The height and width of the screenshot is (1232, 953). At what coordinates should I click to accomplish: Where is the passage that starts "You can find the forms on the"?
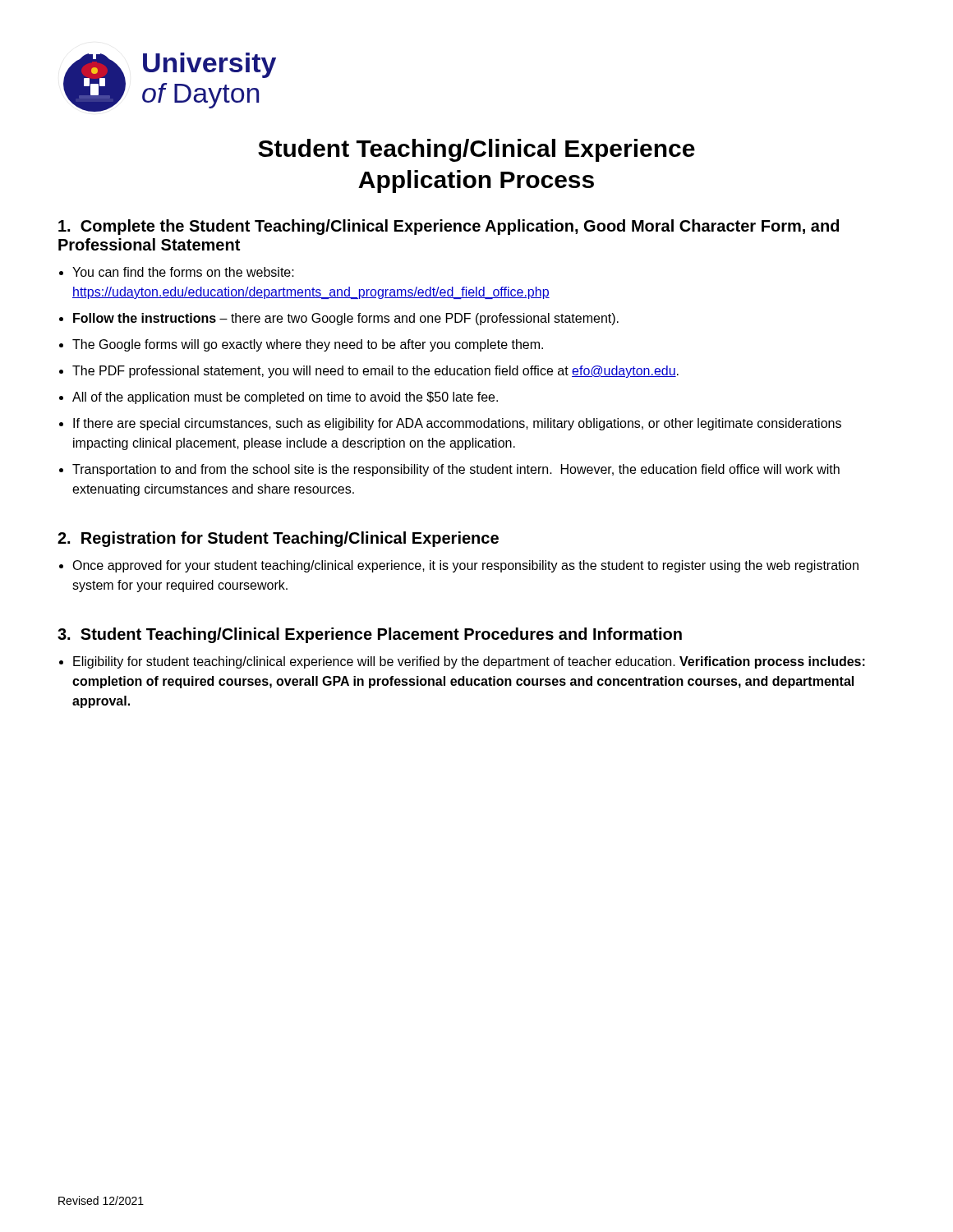click(311, 282)
